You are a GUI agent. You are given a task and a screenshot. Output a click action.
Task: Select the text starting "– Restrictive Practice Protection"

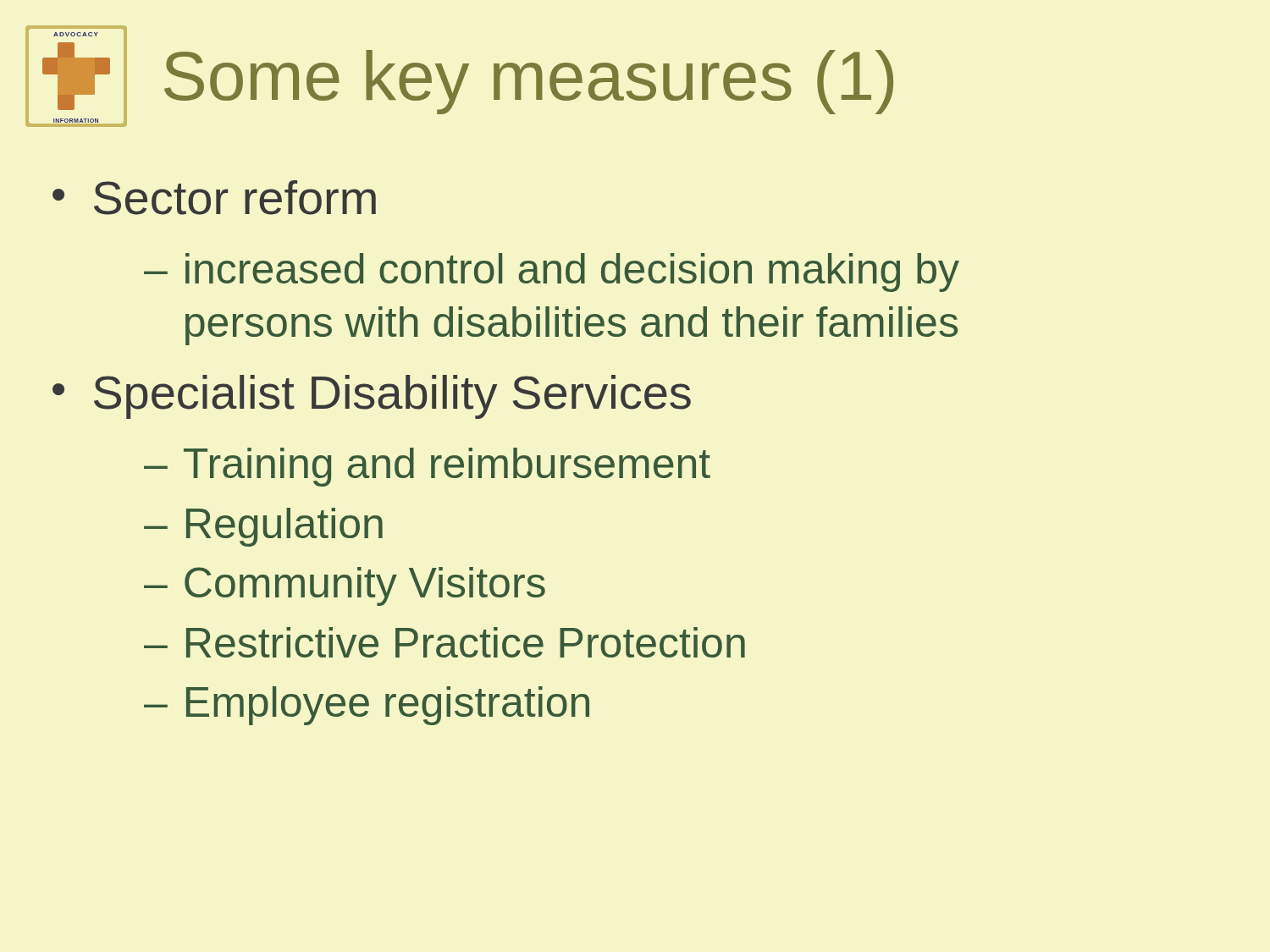click(x=446, y=643)
